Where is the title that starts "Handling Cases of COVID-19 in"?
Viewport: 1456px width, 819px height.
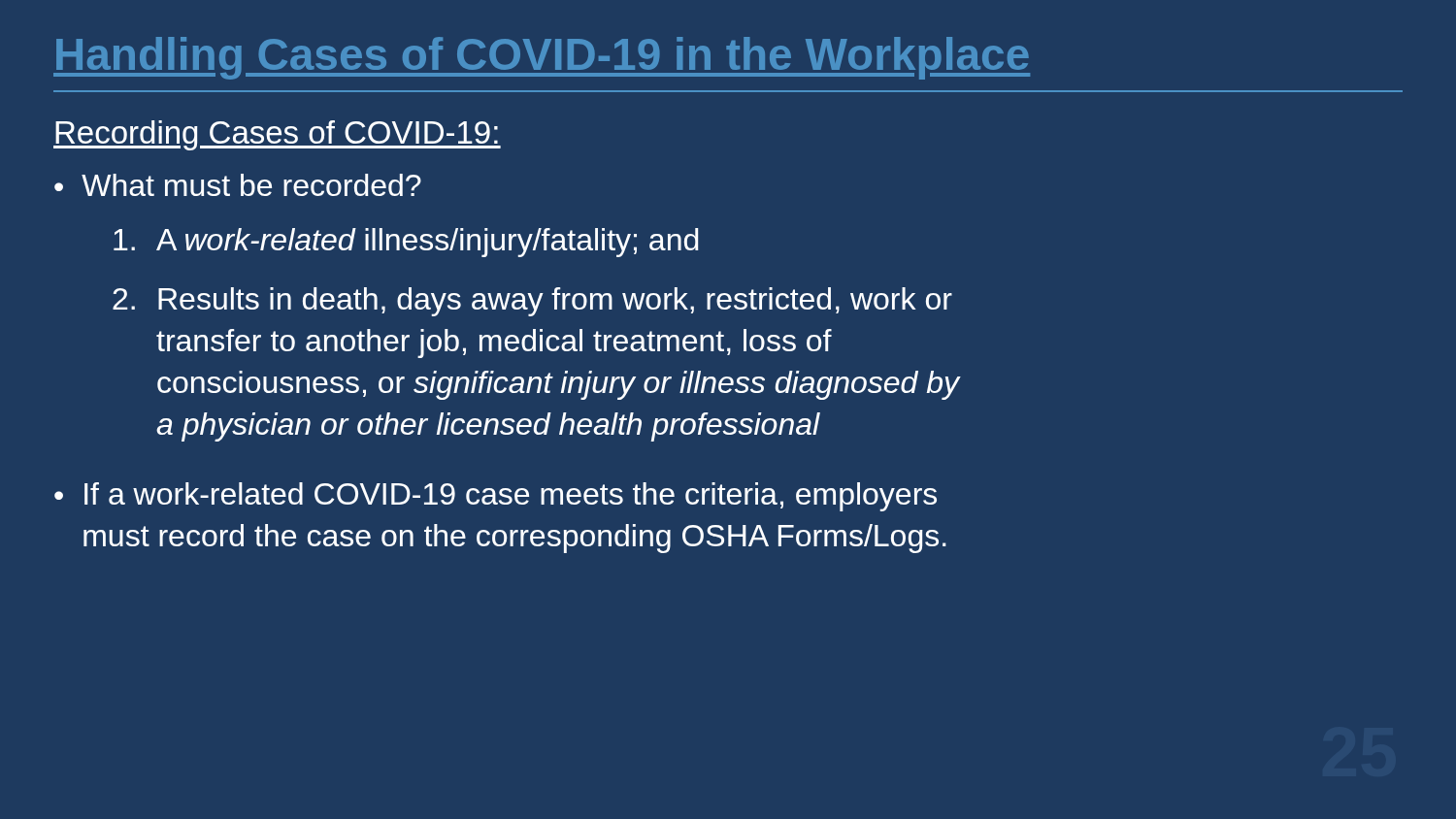[542, 54]
